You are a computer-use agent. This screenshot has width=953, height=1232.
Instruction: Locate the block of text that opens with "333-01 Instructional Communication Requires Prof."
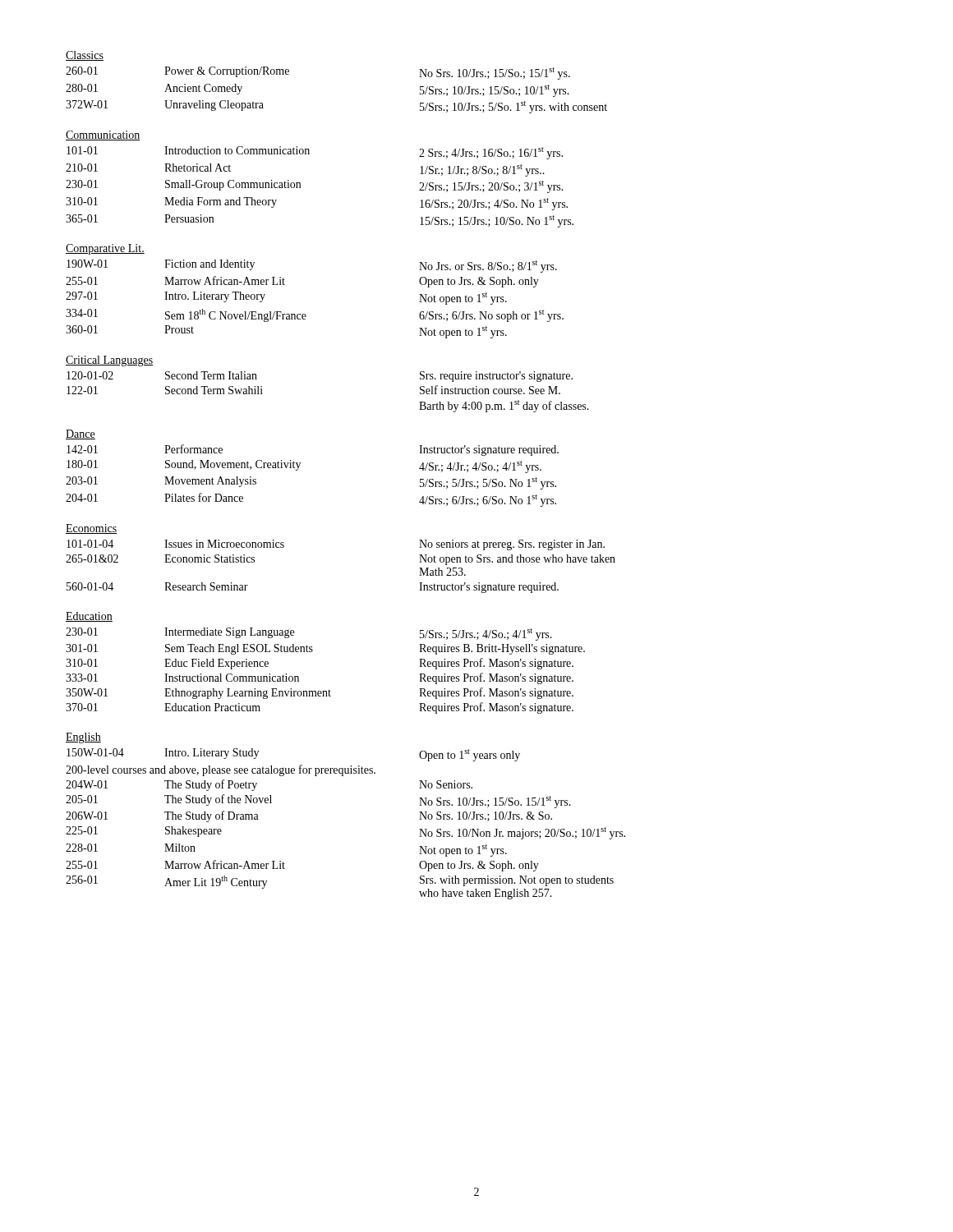[x=476, y=679]
